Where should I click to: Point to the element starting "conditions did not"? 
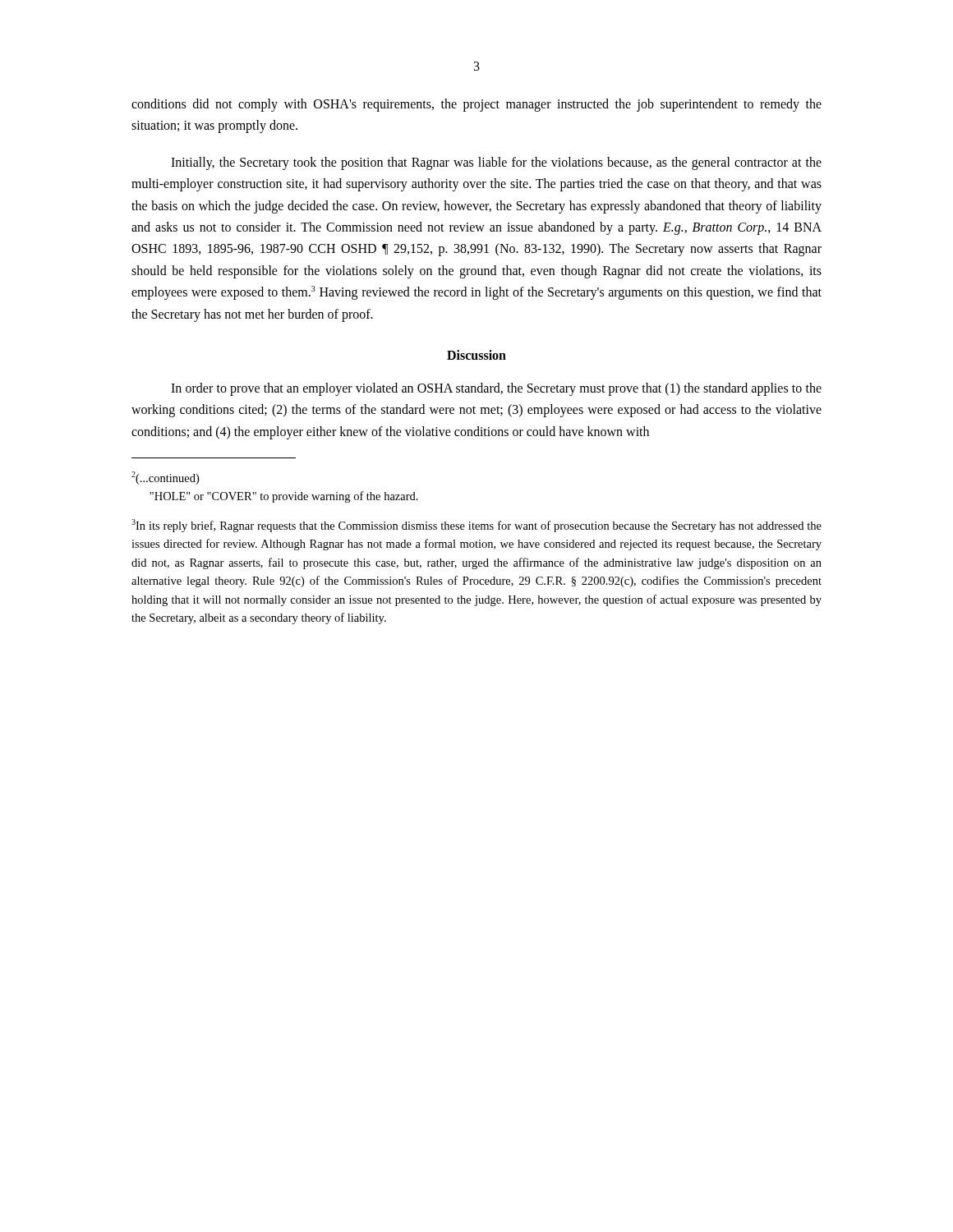click(x=476, y=115)
